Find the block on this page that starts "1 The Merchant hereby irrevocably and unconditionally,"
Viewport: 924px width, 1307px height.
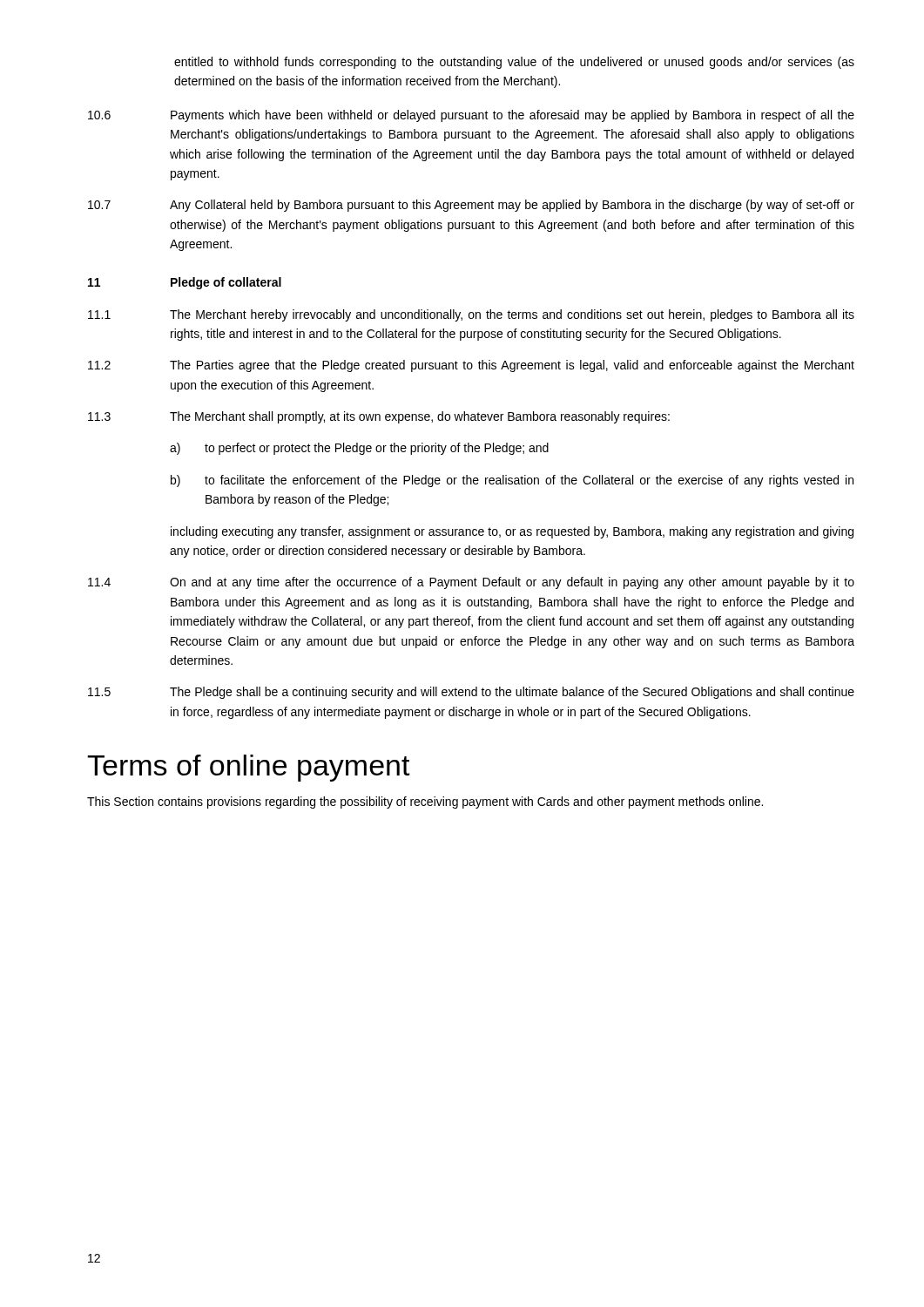click(471, 324)
